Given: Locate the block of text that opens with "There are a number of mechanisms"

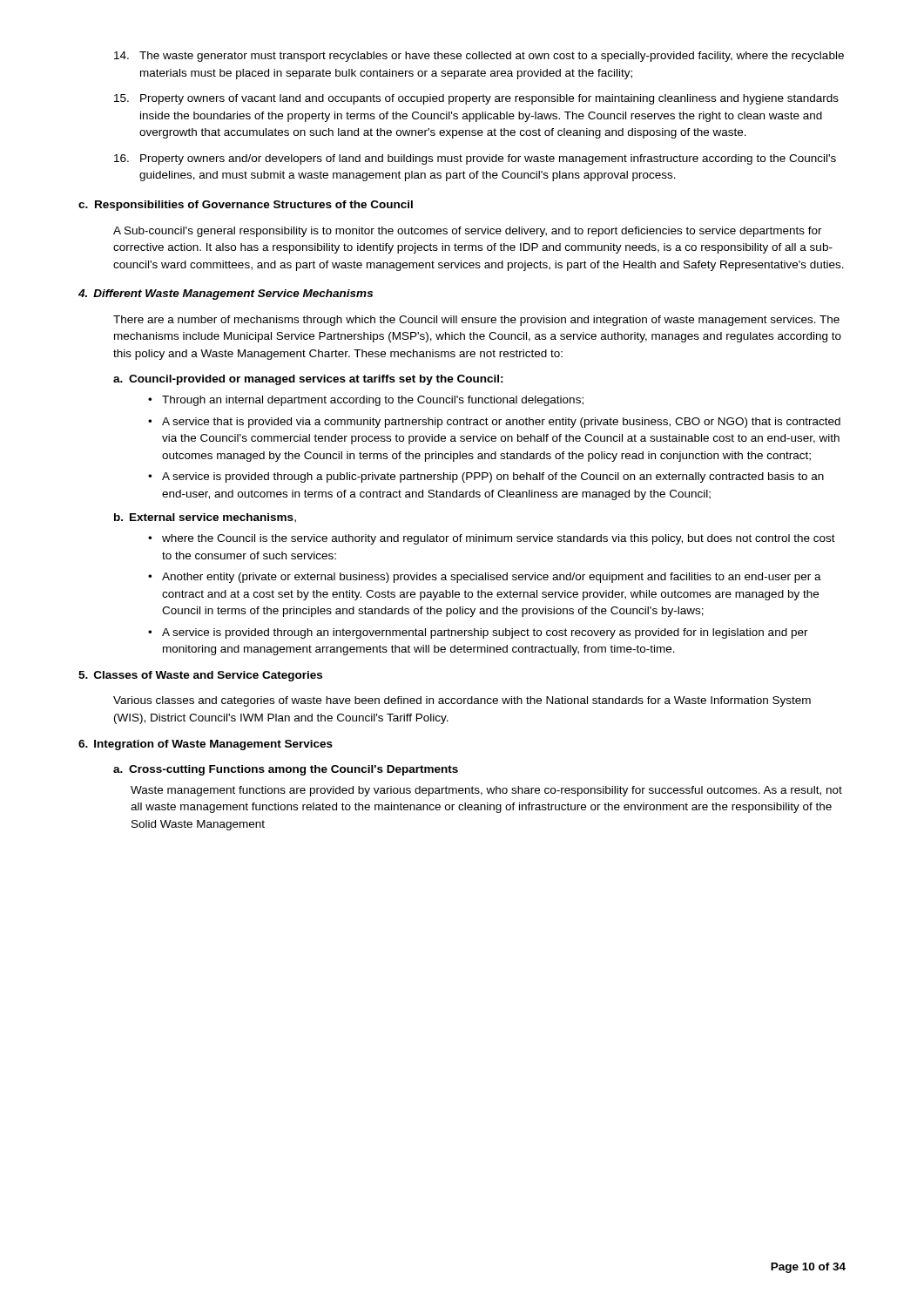Looking at the screenshot, I should coord(477,336).
